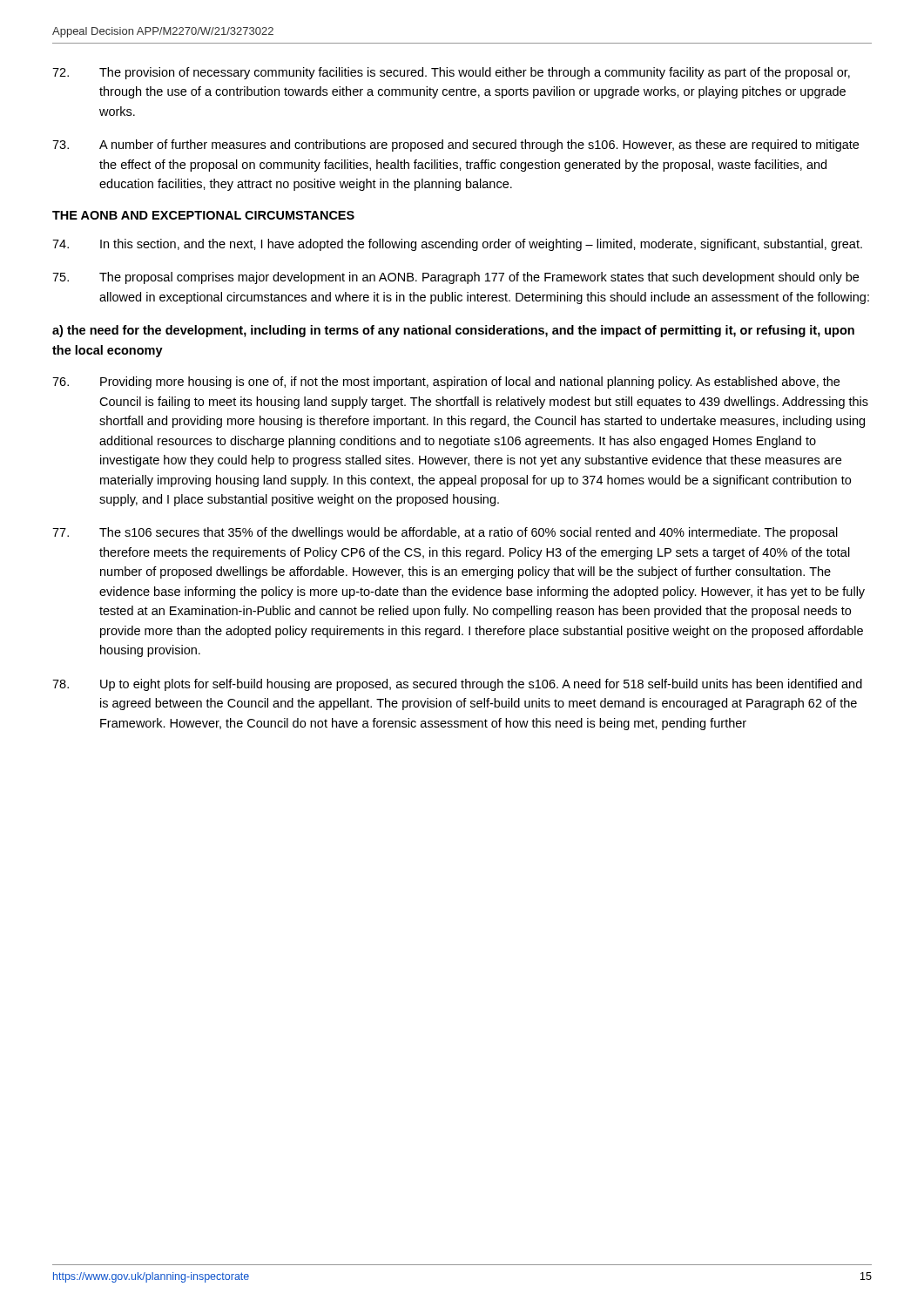924x1307 pixels.
Task: Navigate to the text block starting "77. The s106 secures that 35% of"
Action: [x=462, y=592]
